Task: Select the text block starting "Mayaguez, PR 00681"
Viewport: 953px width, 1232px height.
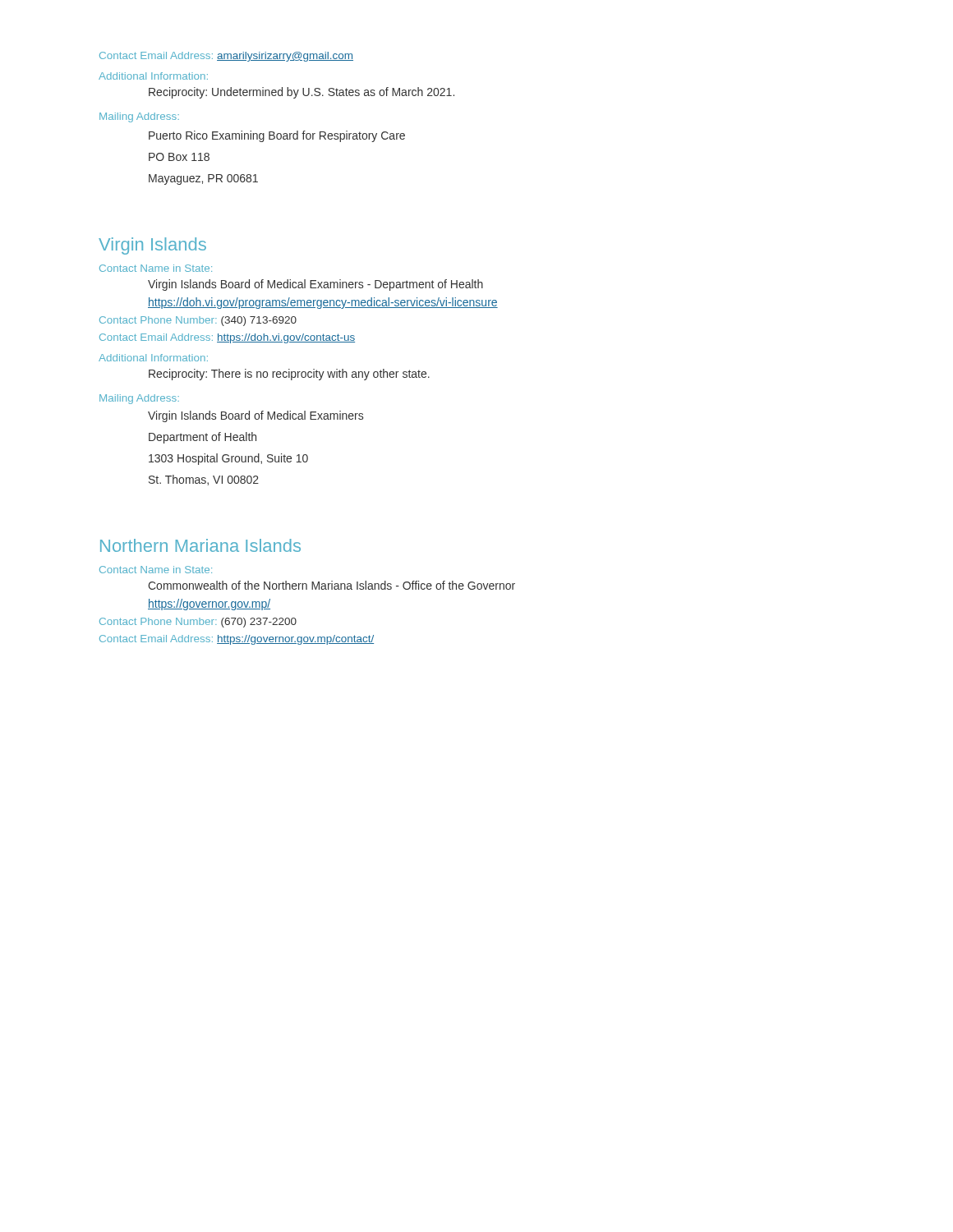Action: [x=203, y=178]
